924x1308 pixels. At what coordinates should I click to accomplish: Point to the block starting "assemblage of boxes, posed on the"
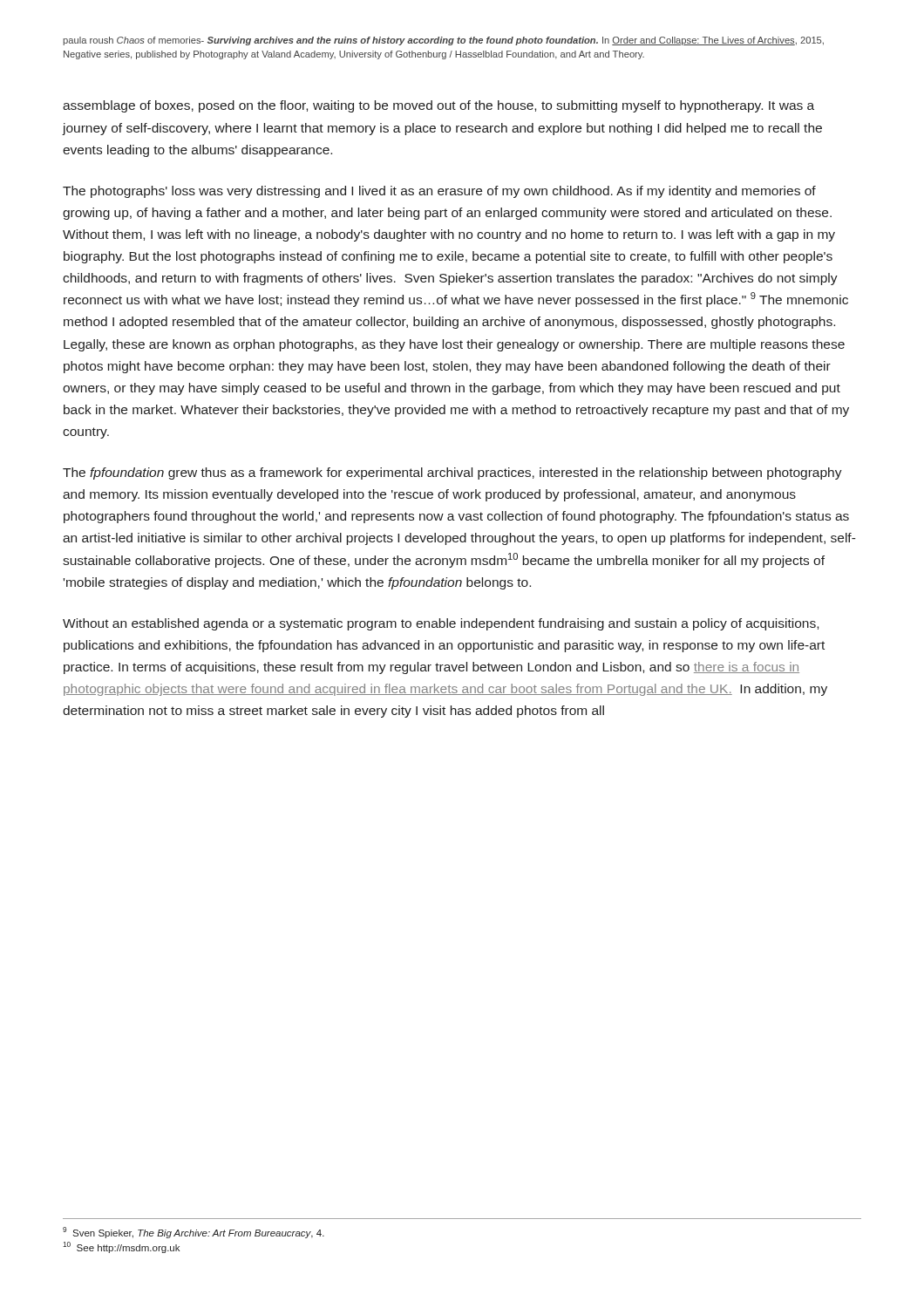point(443,127)
